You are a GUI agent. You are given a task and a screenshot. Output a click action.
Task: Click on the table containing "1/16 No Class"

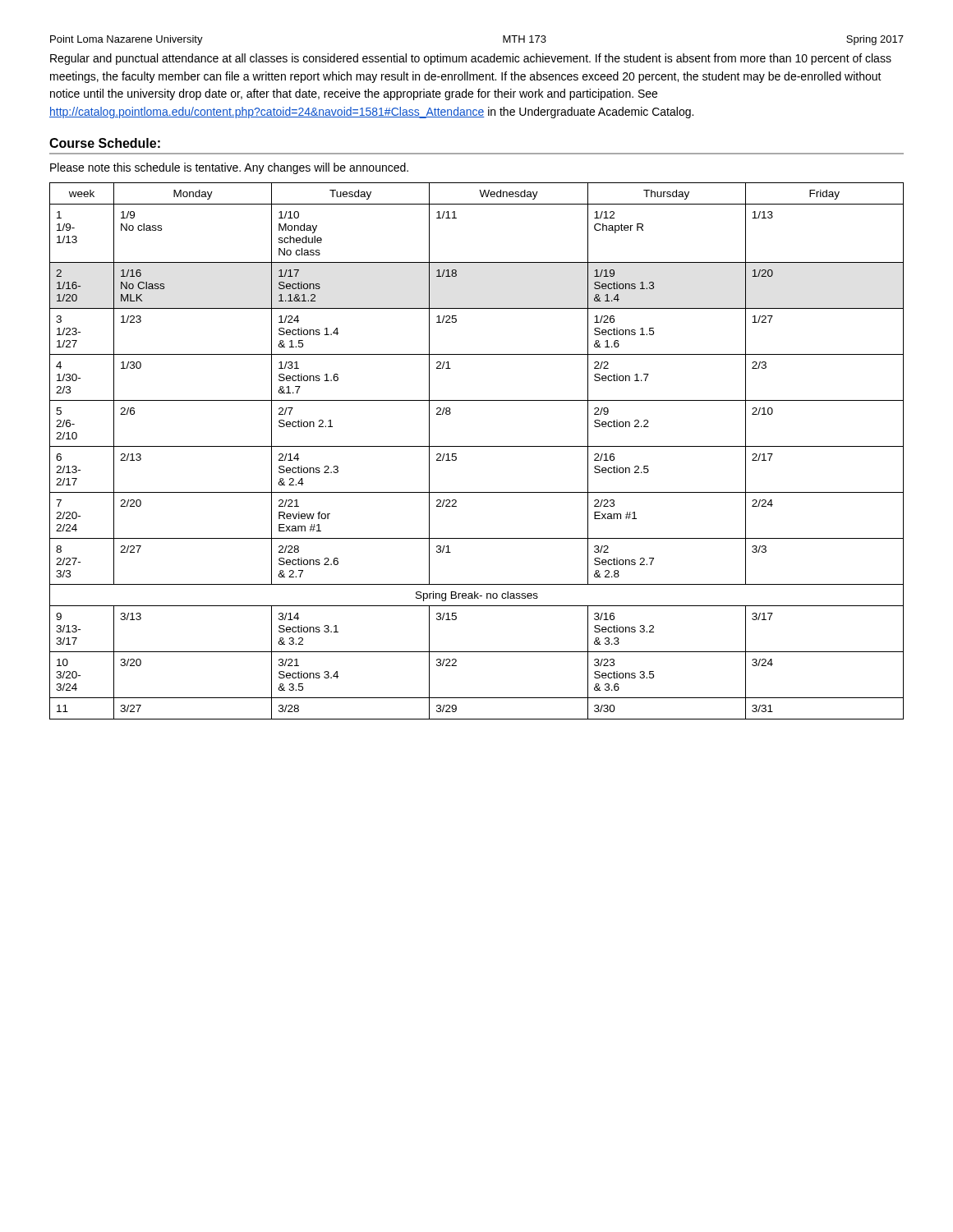pyautogui.click(x=476, y=451)
